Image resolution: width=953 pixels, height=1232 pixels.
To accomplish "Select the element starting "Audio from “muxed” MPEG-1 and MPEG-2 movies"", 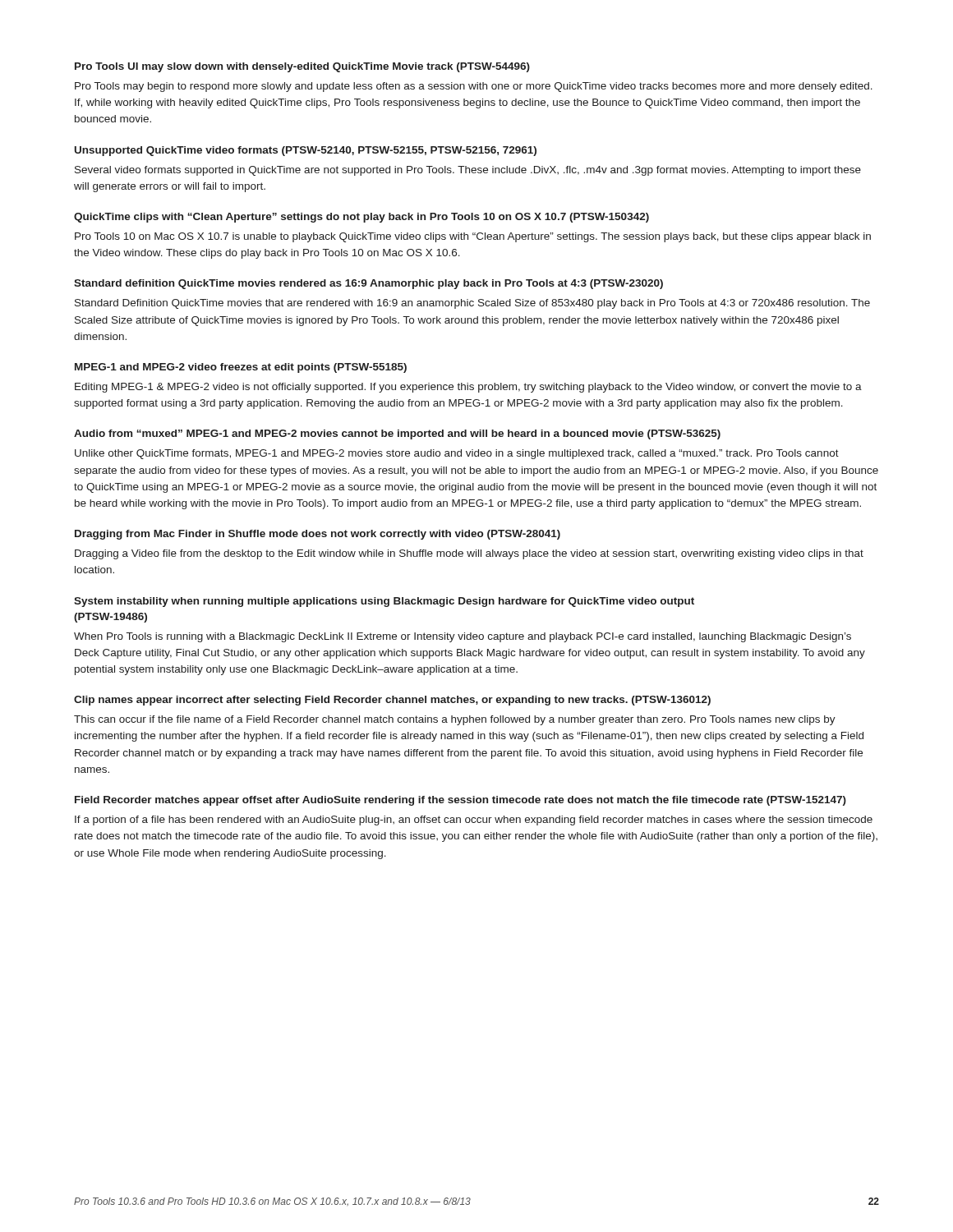I will click(397, 434).
